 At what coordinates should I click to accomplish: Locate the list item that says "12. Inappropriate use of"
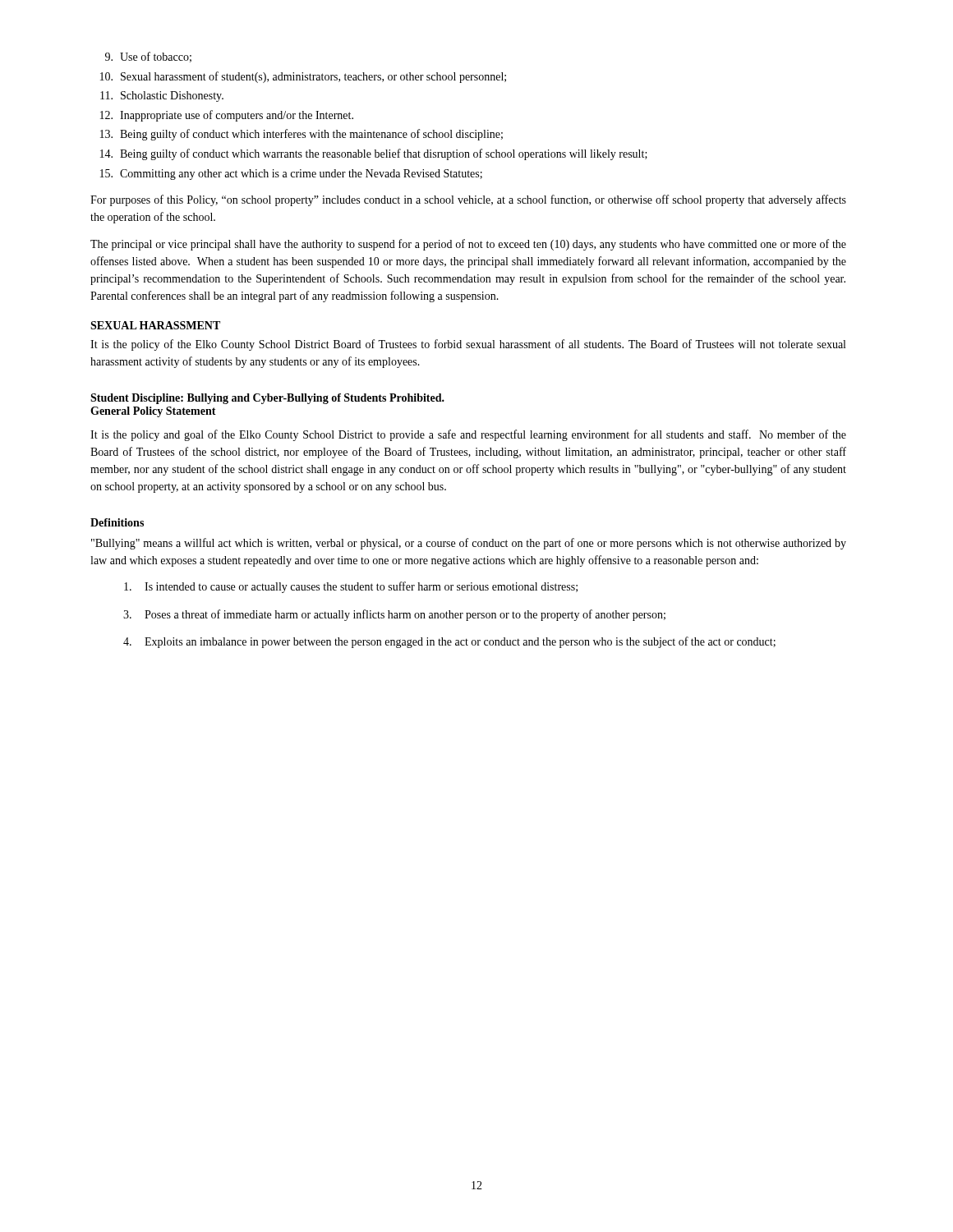point(222,115)
